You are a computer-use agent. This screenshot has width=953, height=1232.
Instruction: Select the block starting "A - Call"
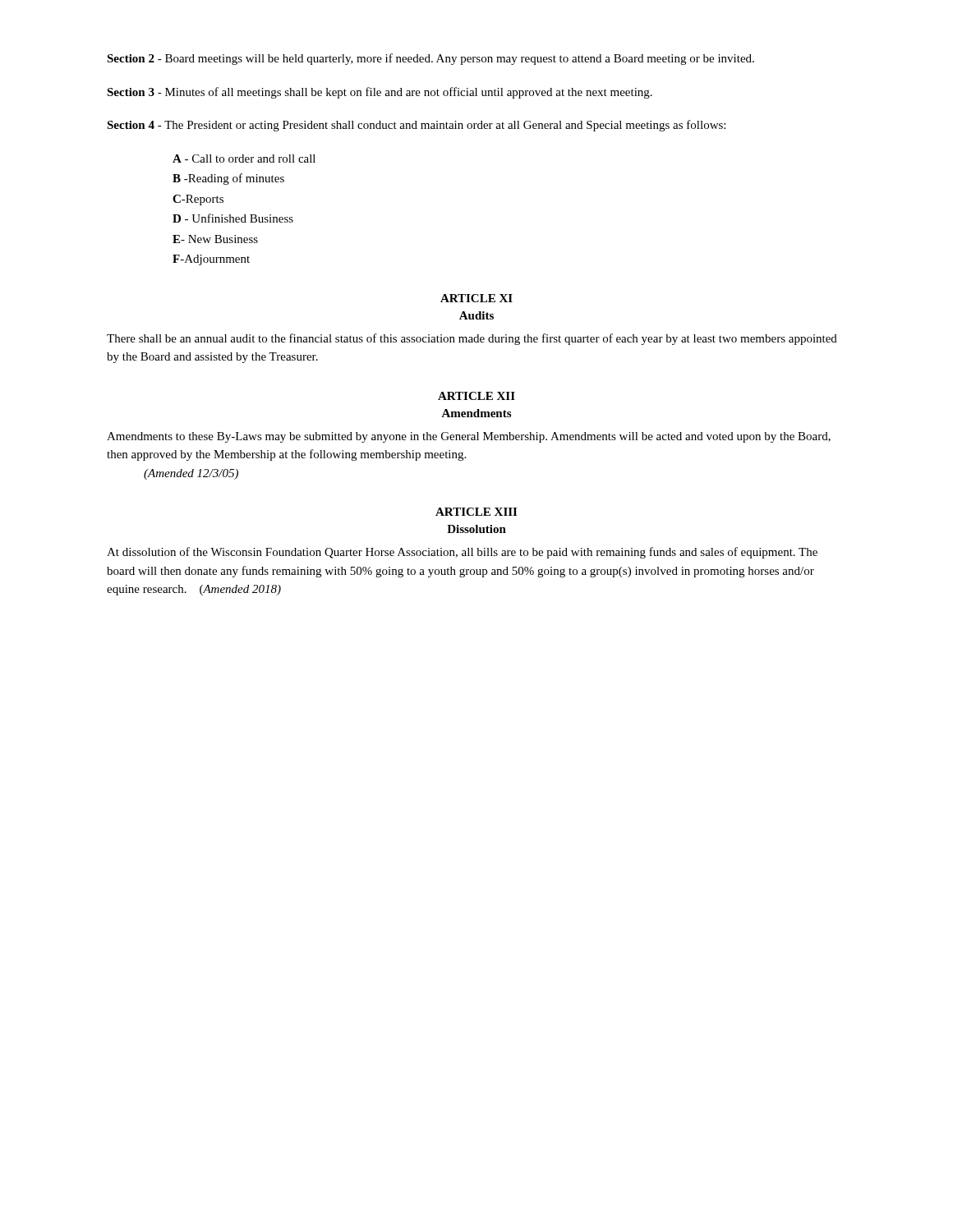(244, 158)
